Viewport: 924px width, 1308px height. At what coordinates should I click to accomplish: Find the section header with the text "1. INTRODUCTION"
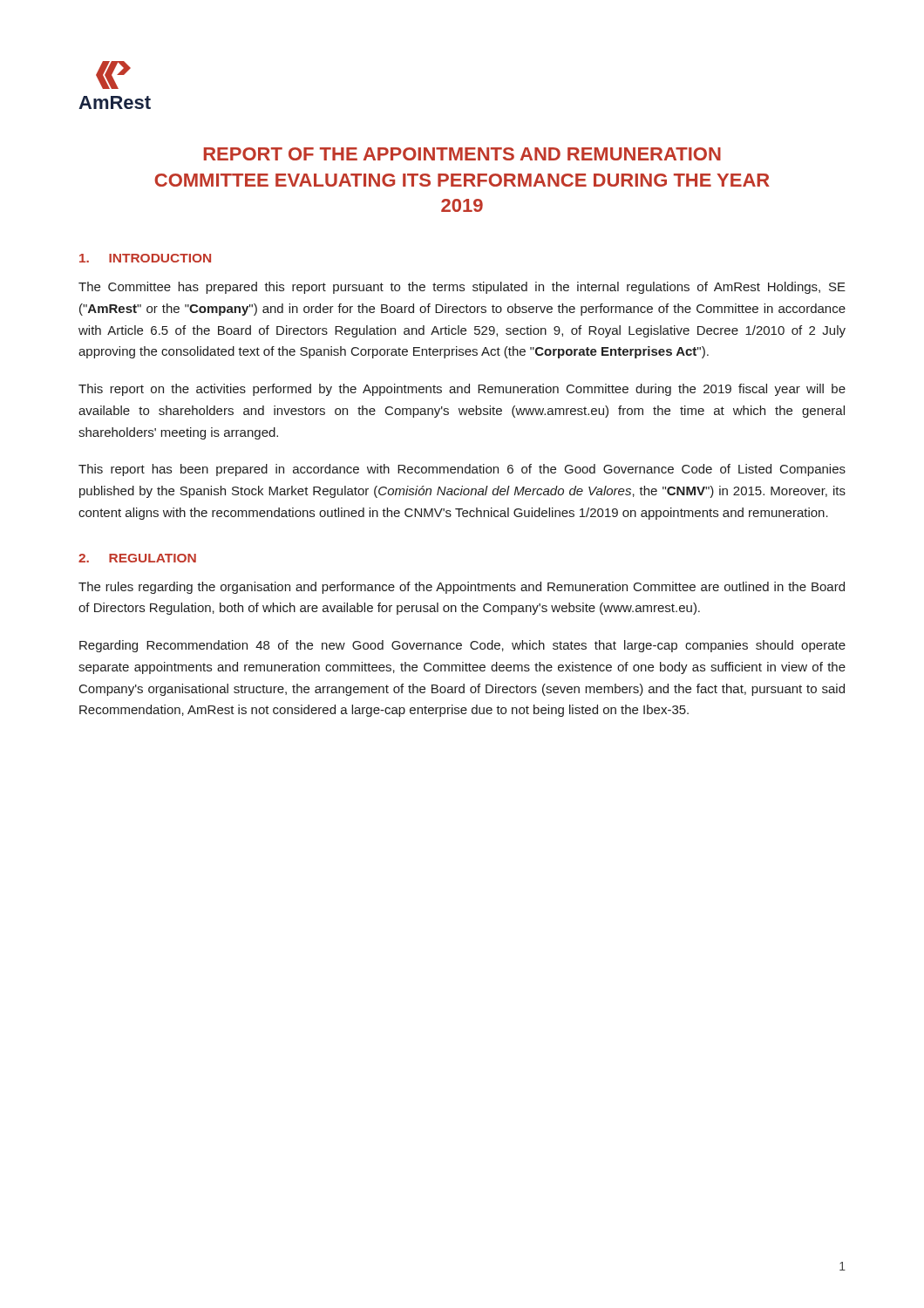[145, 258]
